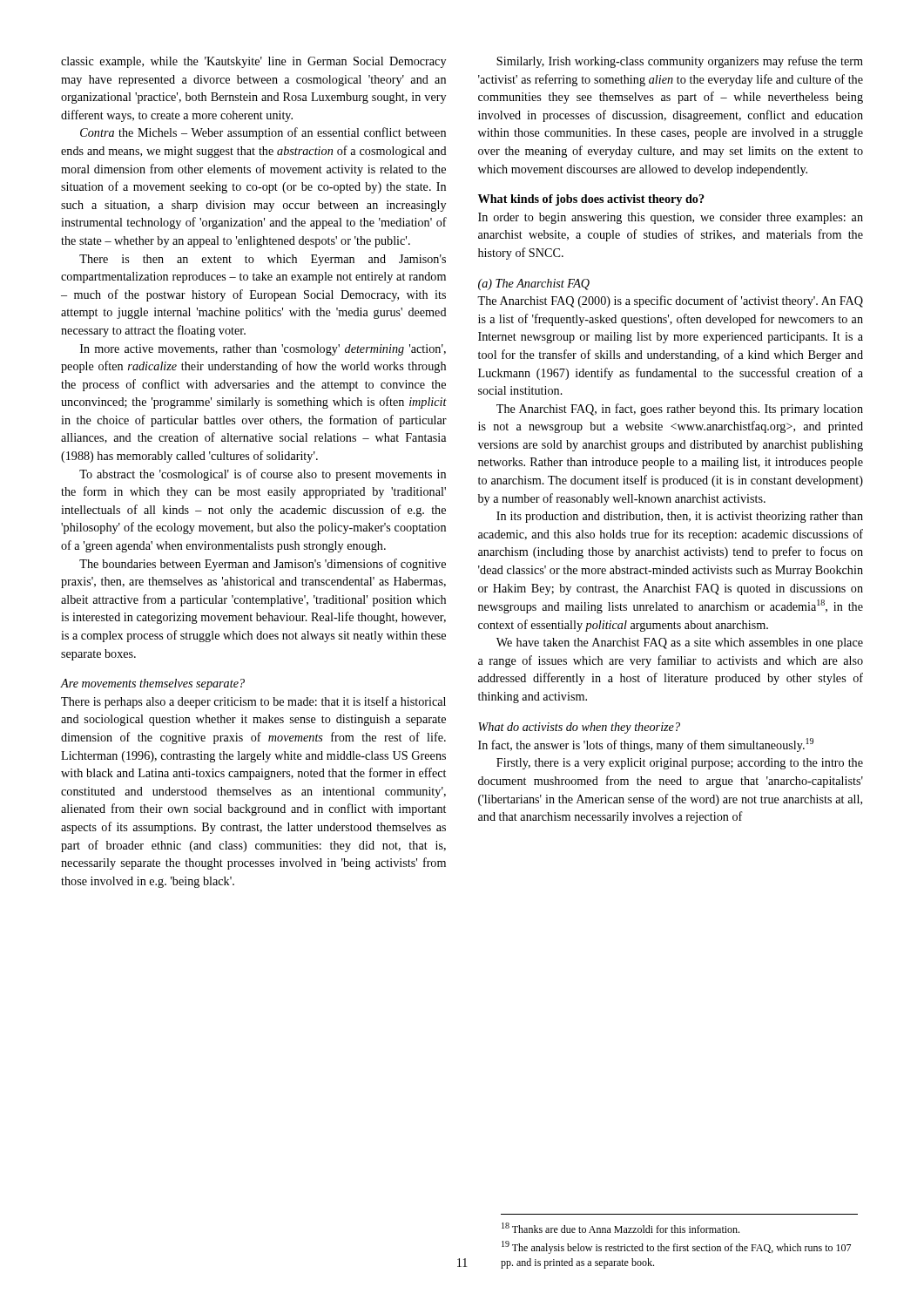Point to the element starting "(a) The Anarchist FAQ"
This screenshot has width=924, height=1307.
[534, 284]
